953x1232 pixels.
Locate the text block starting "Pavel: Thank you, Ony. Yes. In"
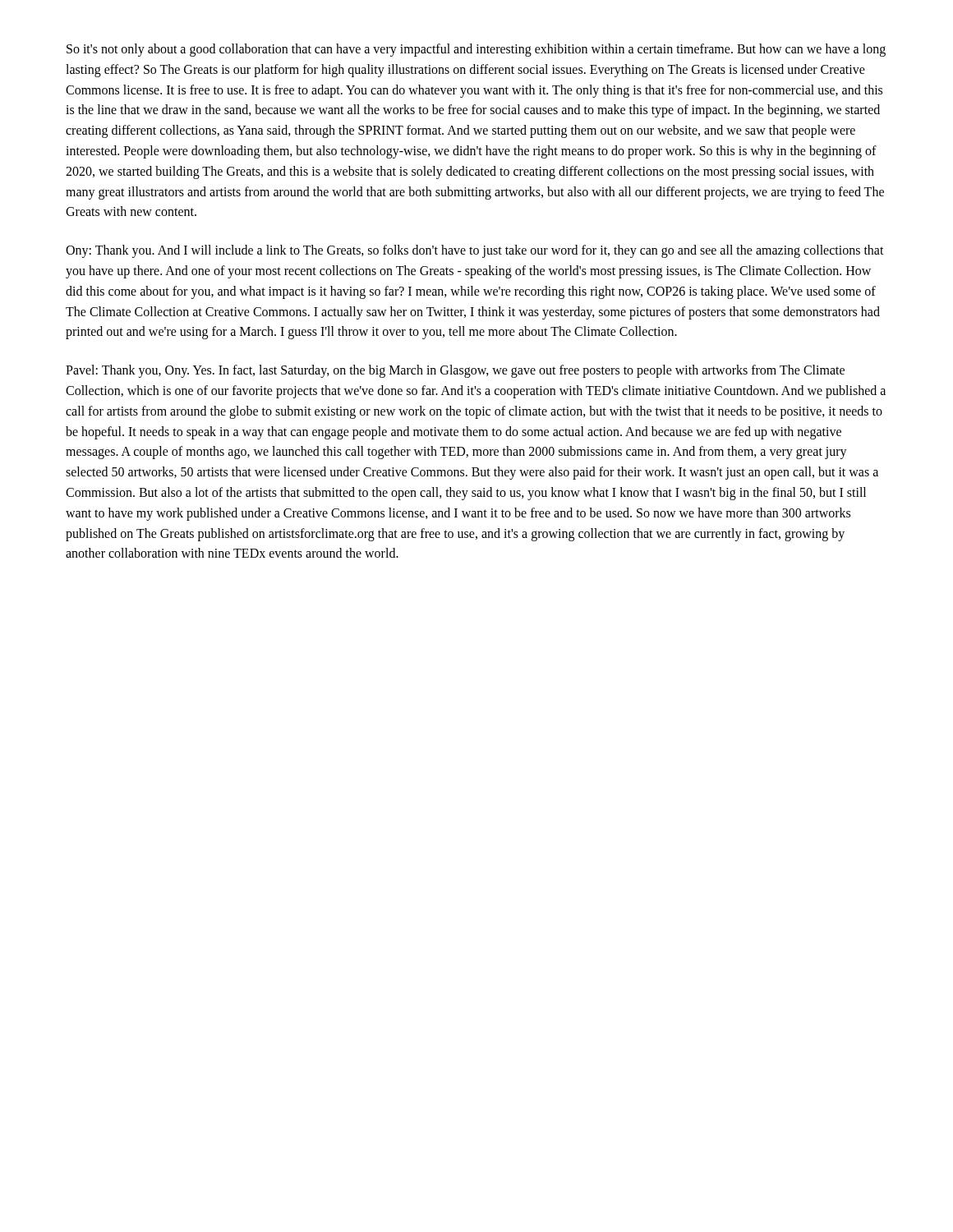click(476, 462)
